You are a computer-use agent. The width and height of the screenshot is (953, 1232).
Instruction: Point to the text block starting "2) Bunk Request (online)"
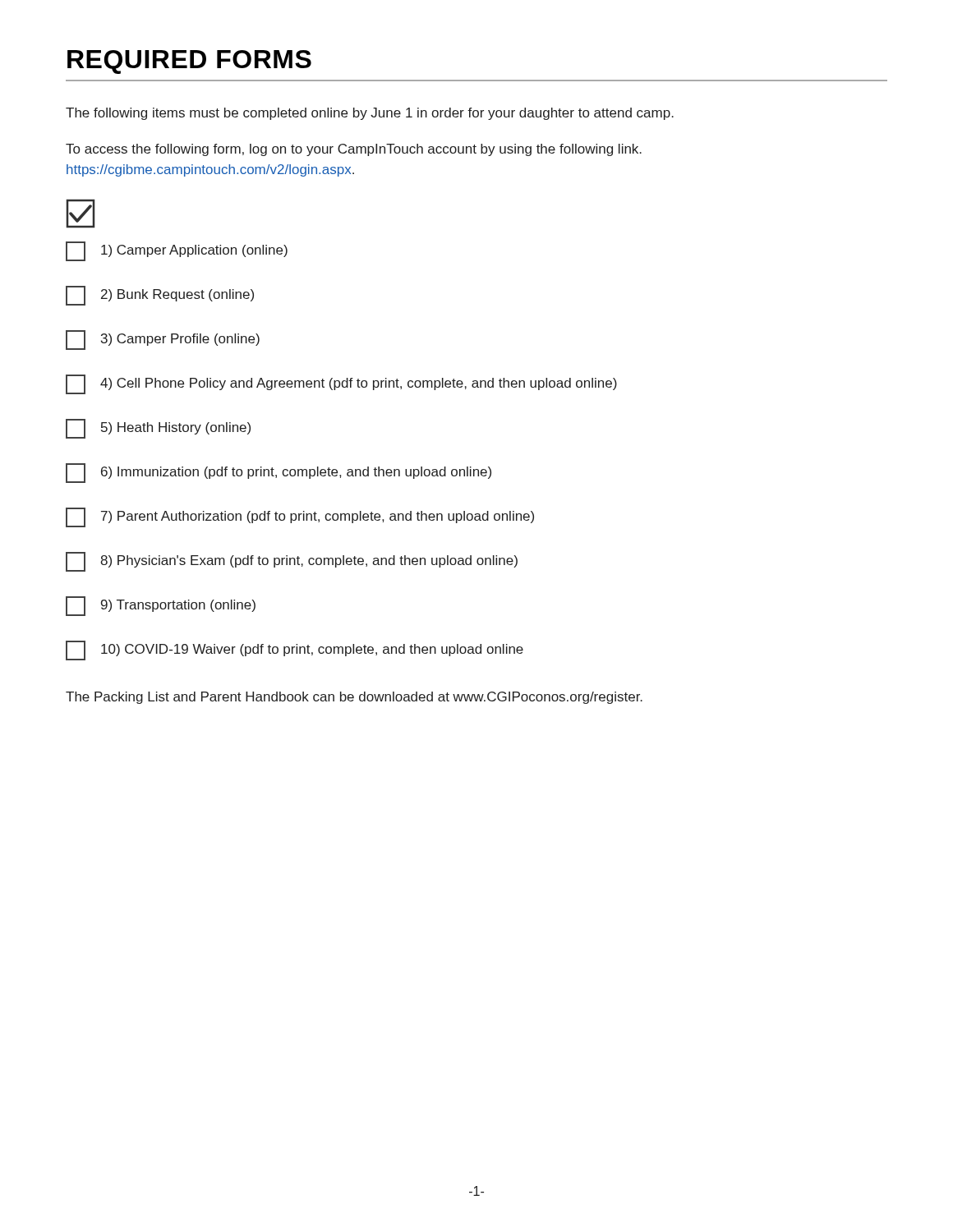[160, 294]
